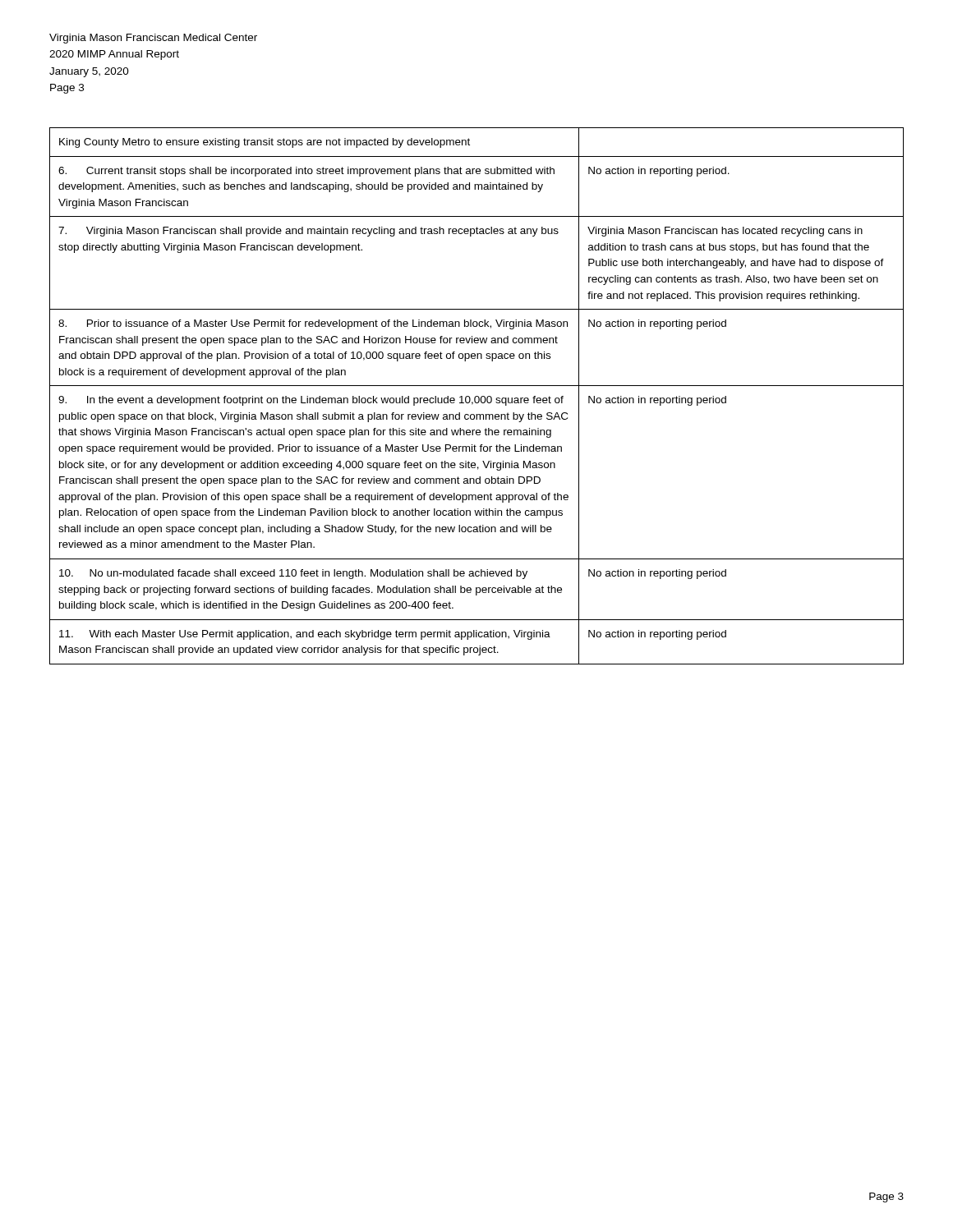Locate the table with the text "No action in reporting"

click(x=476, y=396)
